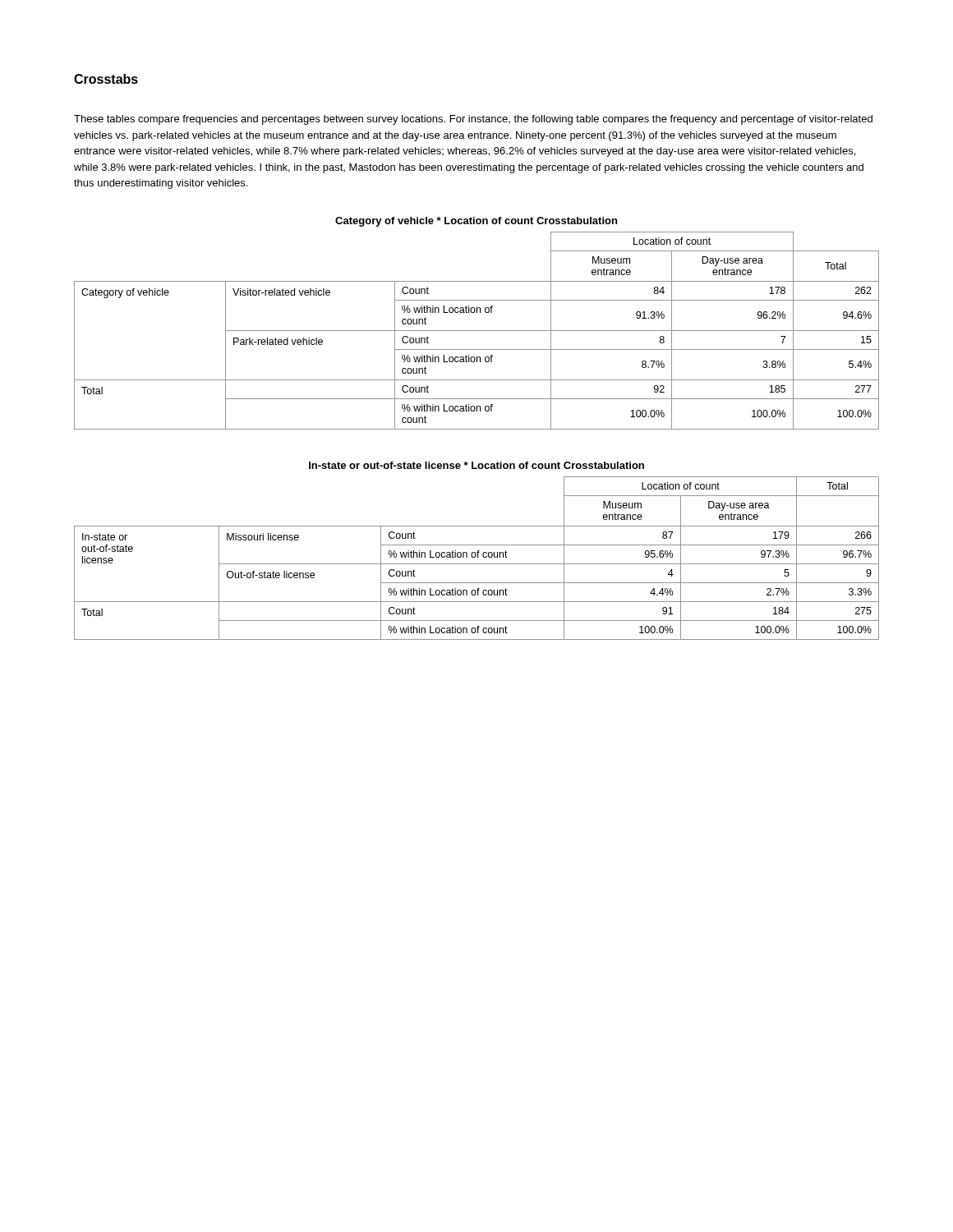Where is the caption that starts "Category of vehicle"?

[x=476, y=220]
